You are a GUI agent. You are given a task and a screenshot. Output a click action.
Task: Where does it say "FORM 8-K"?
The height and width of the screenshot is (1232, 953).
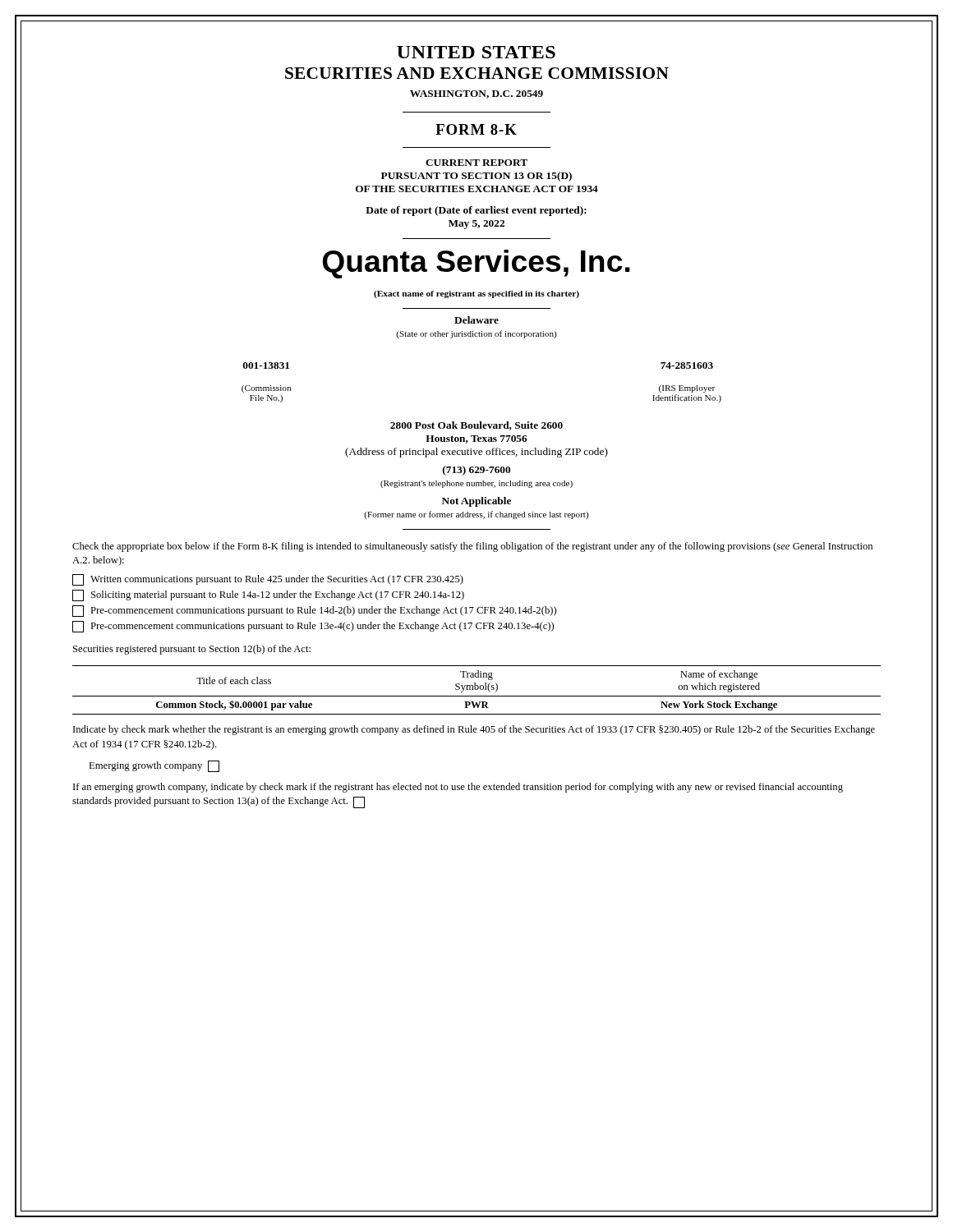pos(476,130)
